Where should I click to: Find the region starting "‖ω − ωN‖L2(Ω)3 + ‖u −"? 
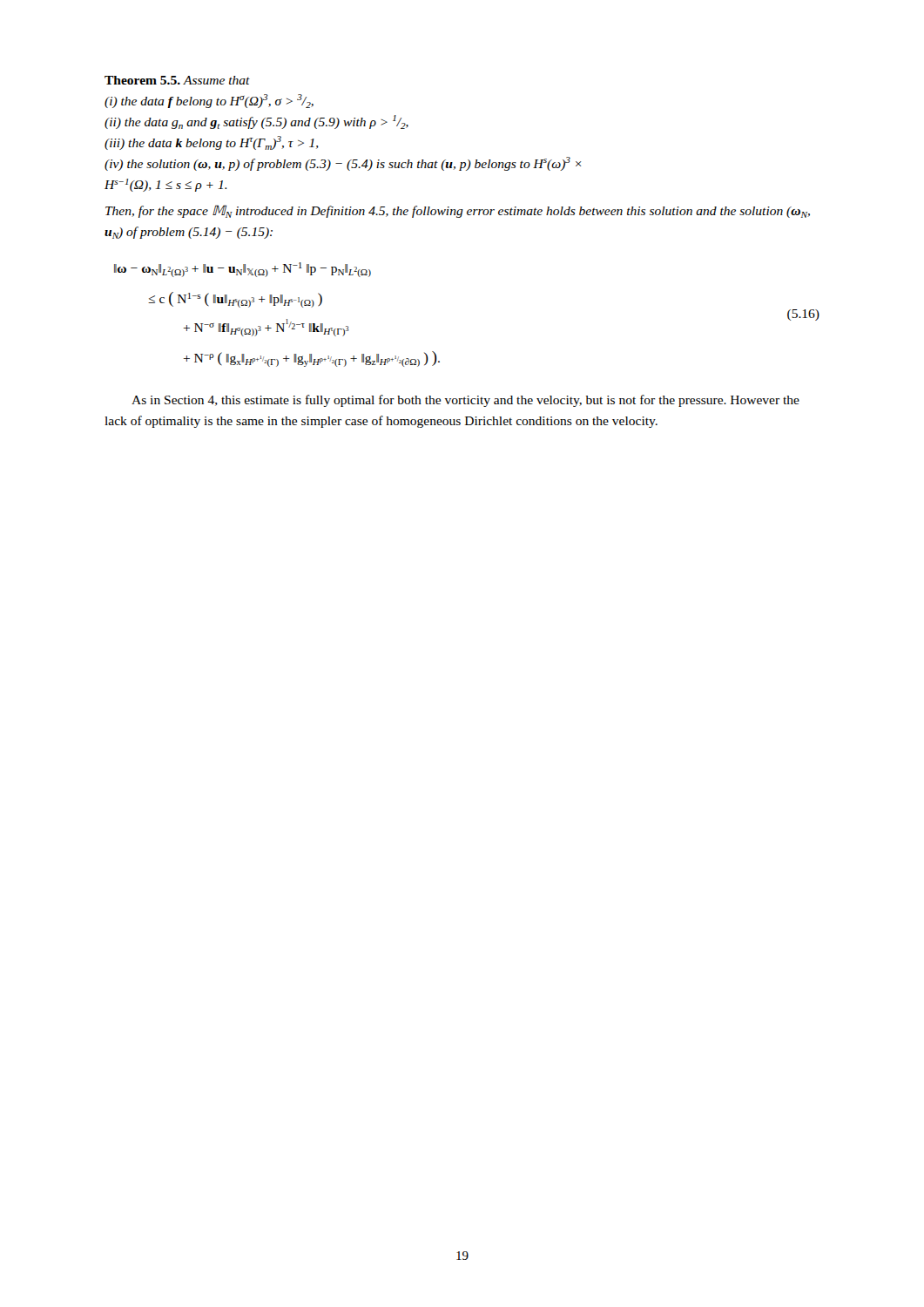click(x=243, y=270)
